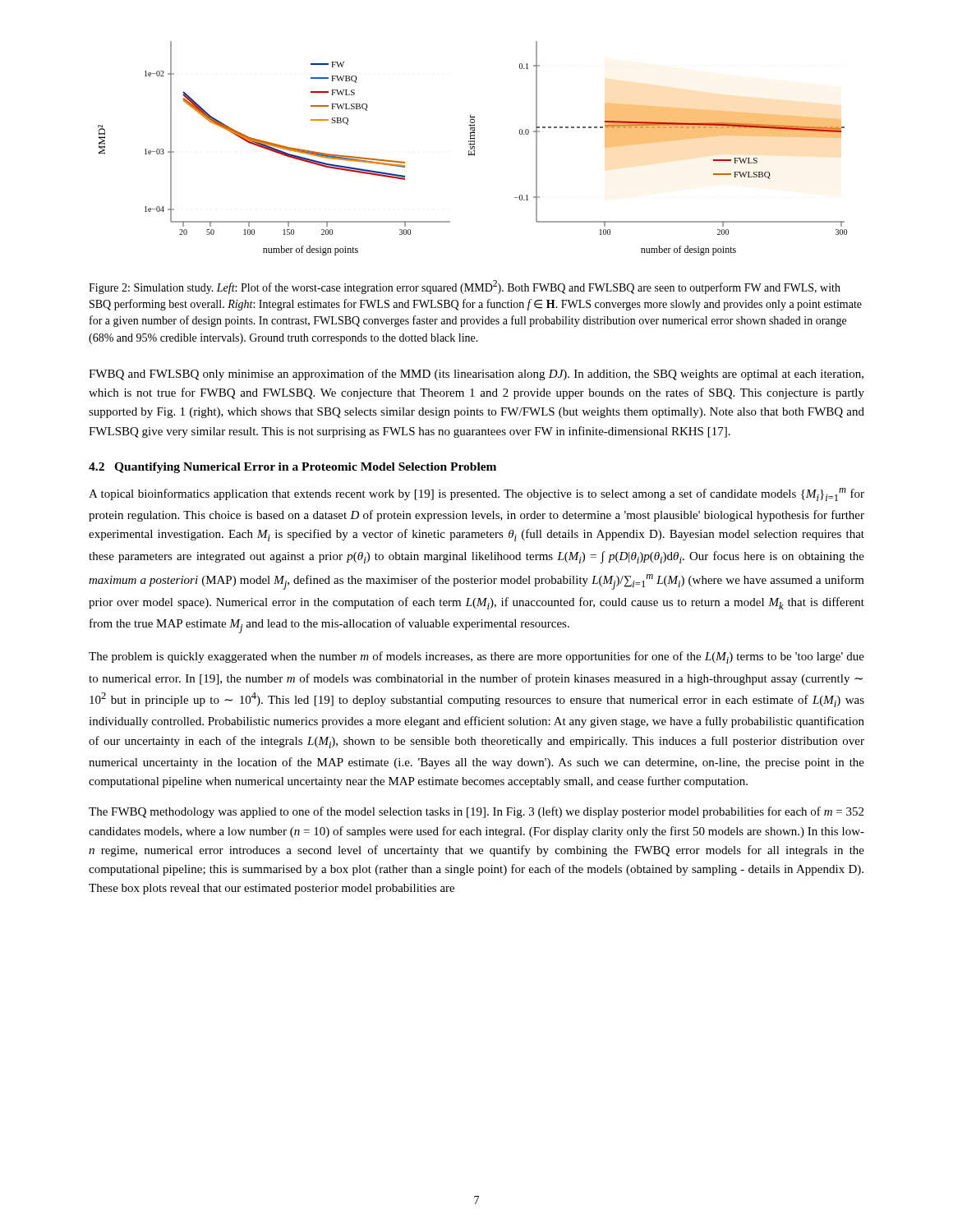The image size is (953, 1232).
Task: Locate the block of text that opens with "FWBQ and FWLSBQ only"
Action: [x=476, y=402]
